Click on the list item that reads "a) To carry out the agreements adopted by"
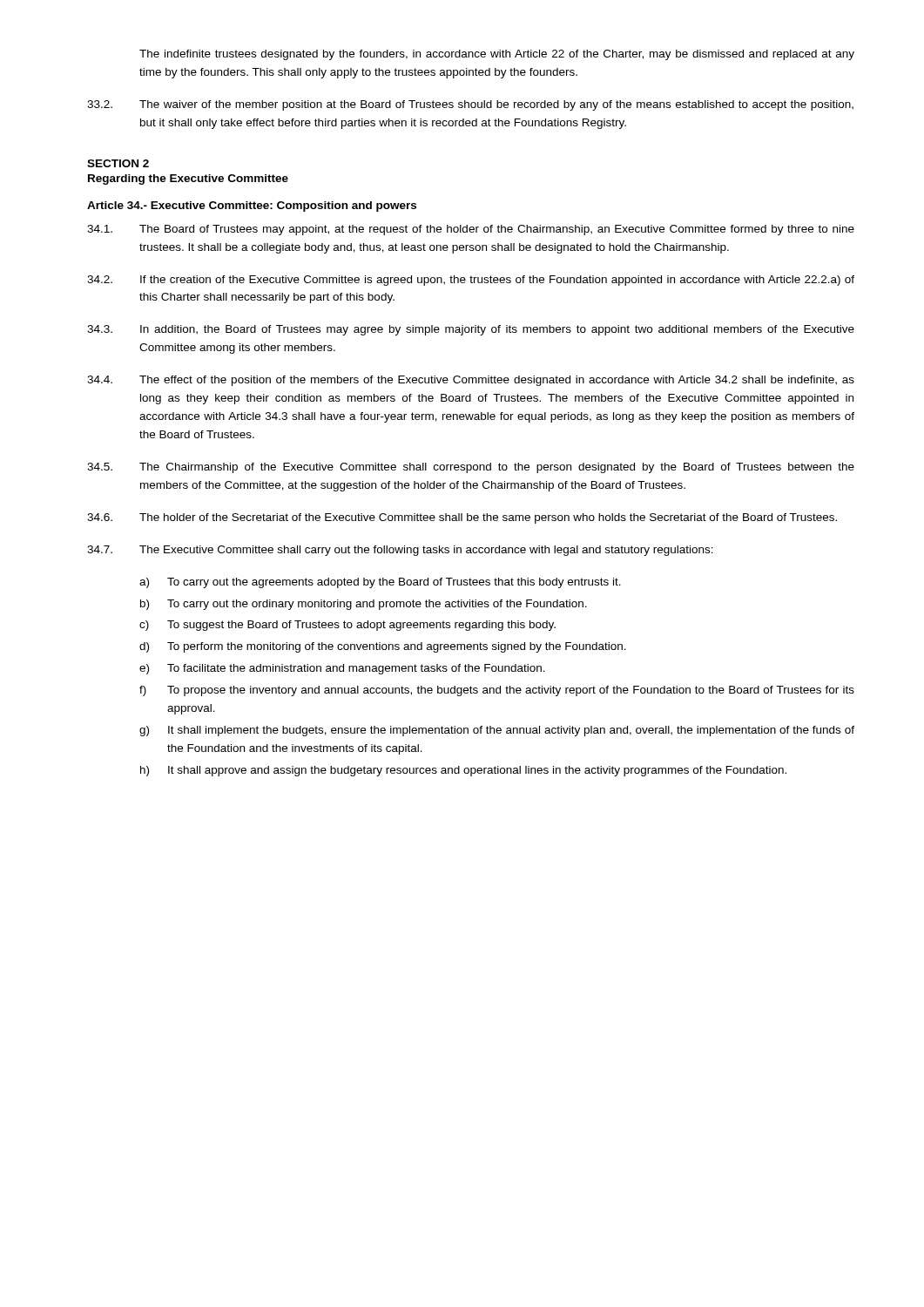This screenshot has height=1307, width=924. pyautogui.click(x=497, y=582)
